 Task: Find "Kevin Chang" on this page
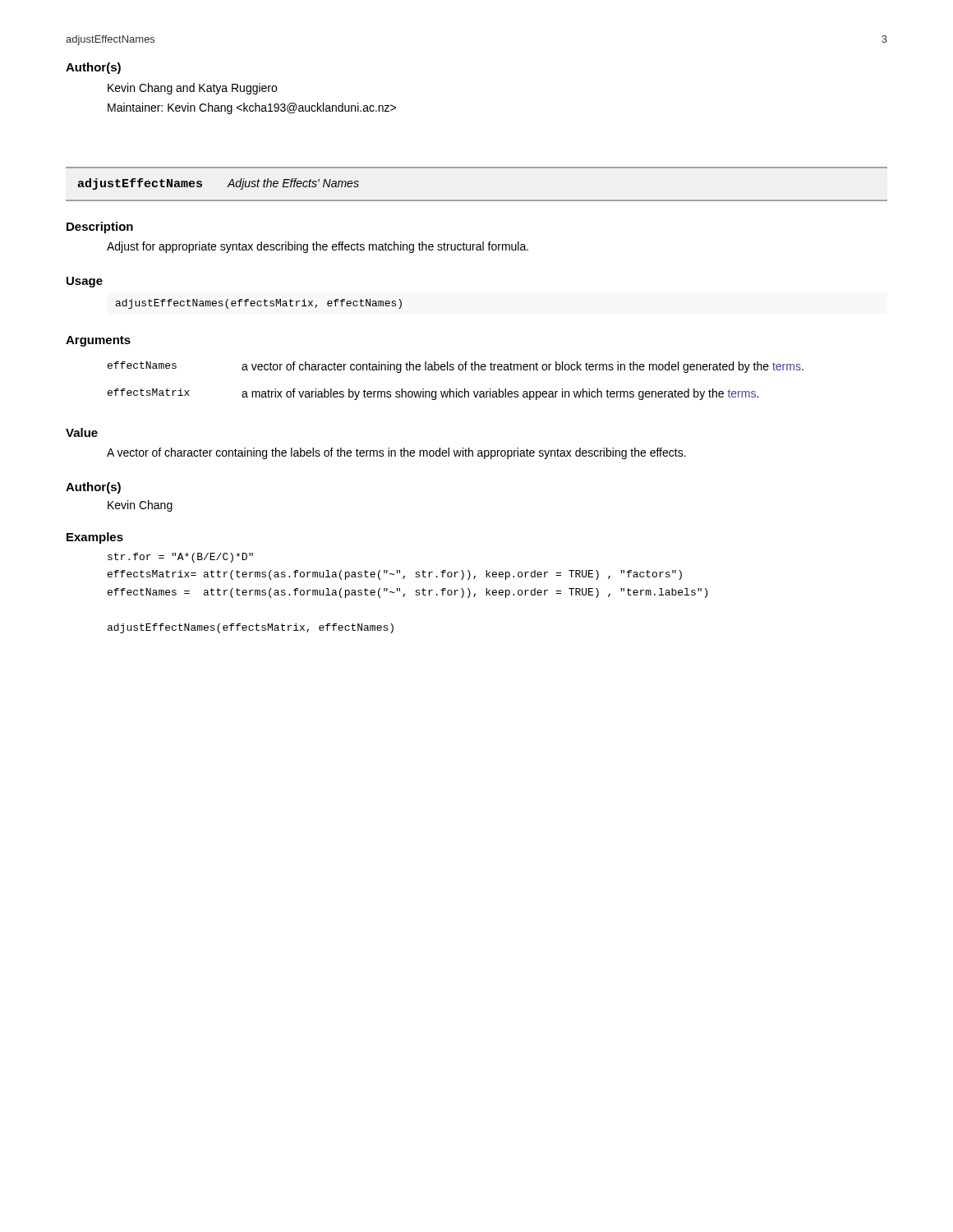[x=140, y=505]
